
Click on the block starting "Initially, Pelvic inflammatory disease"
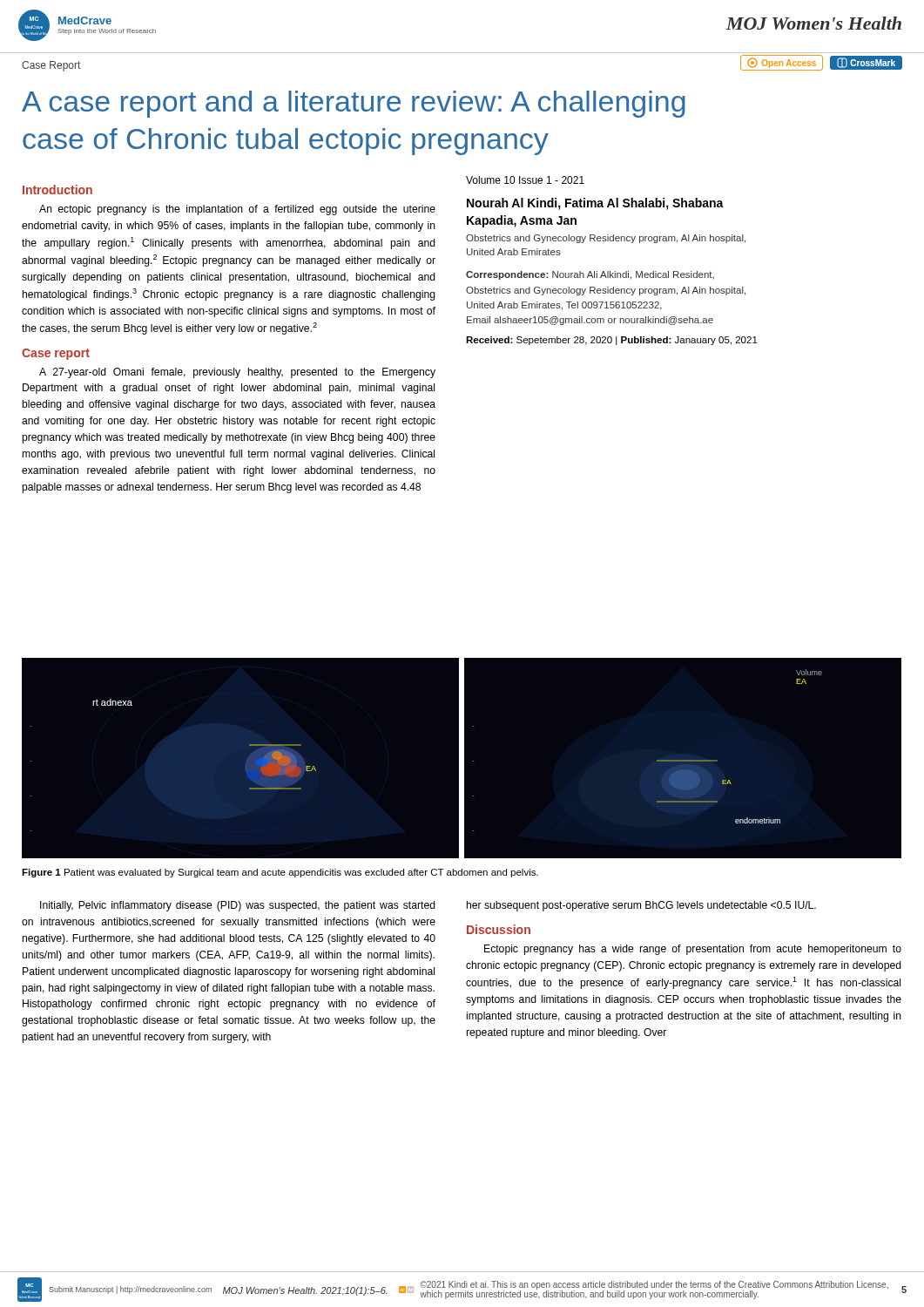229,972
